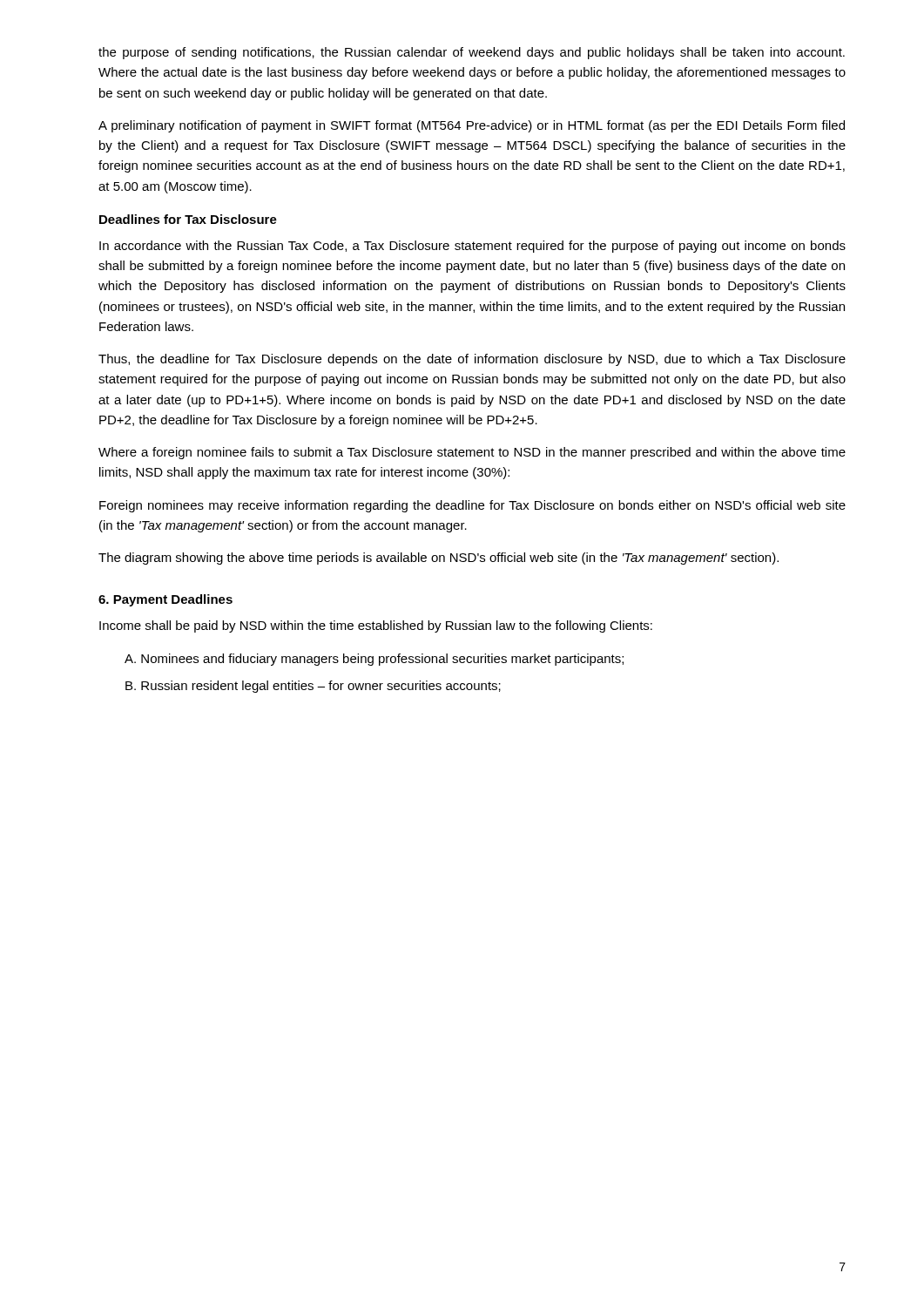The image size is (924, 1307).
Task: Where is the passage that starts "B. Russian resident"?
Action: click(313, 685)
